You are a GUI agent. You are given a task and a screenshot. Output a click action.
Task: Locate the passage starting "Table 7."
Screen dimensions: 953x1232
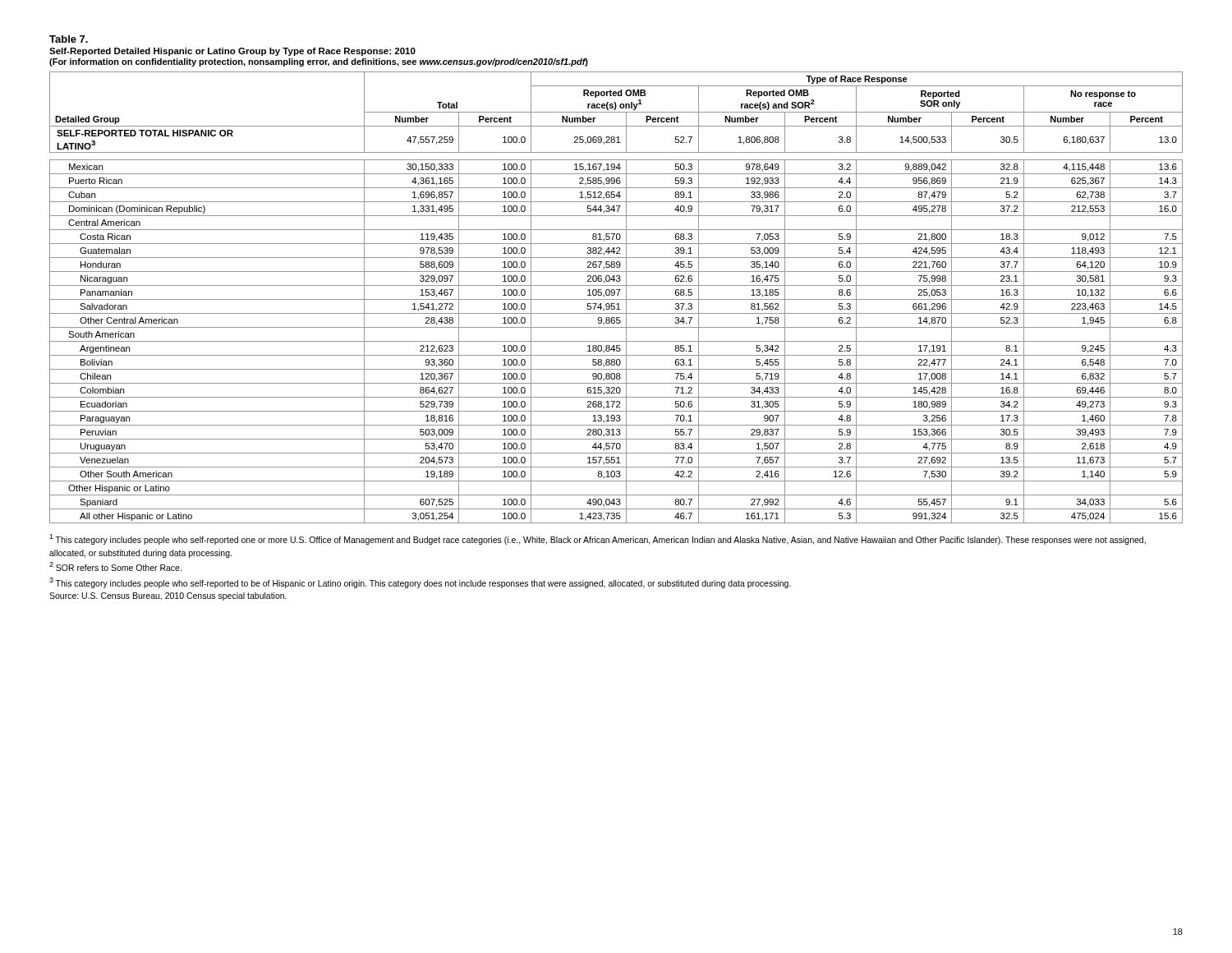(69, 39)
